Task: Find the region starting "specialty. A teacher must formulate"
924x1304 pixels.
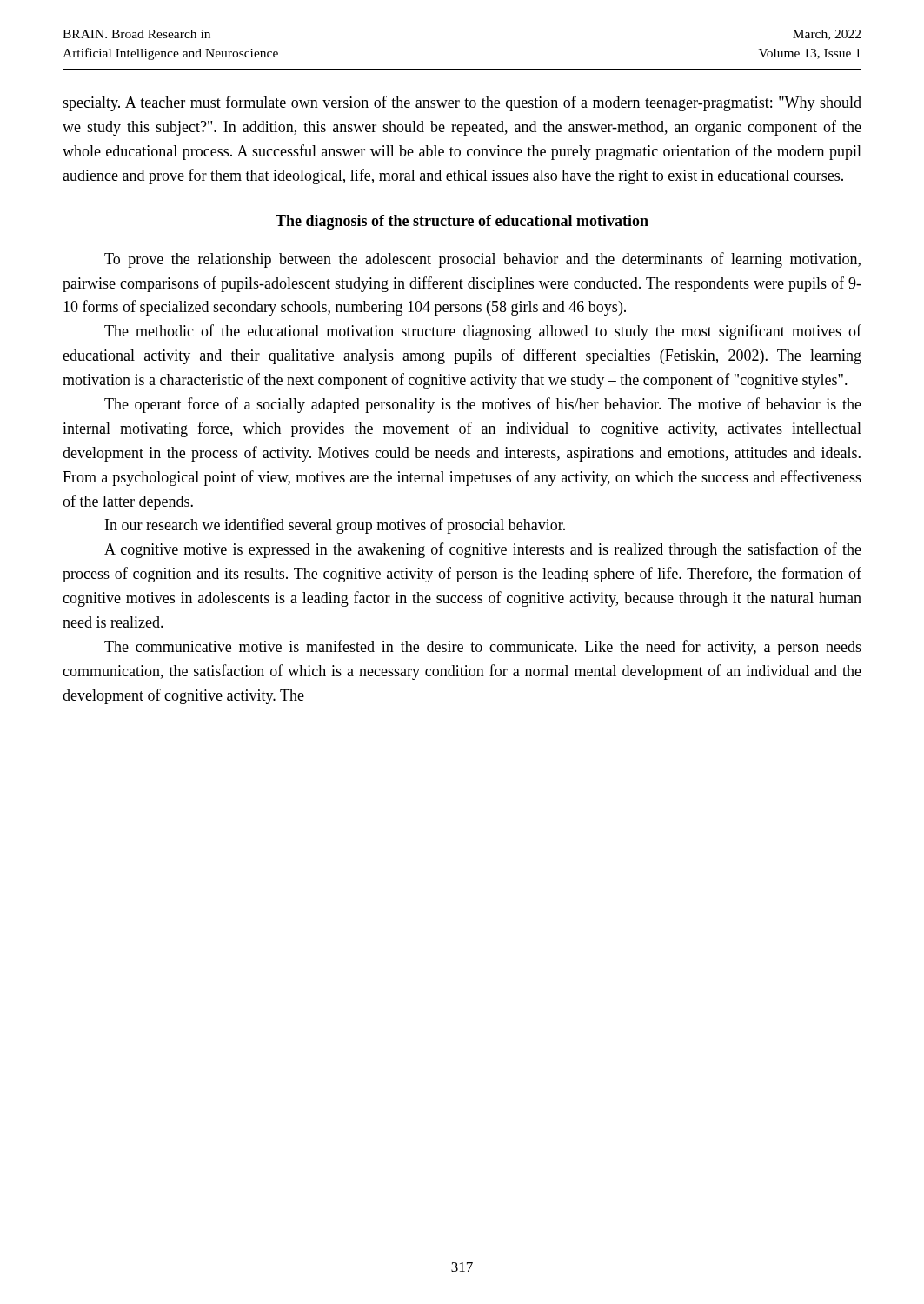Action: click(x=462, y=140)
